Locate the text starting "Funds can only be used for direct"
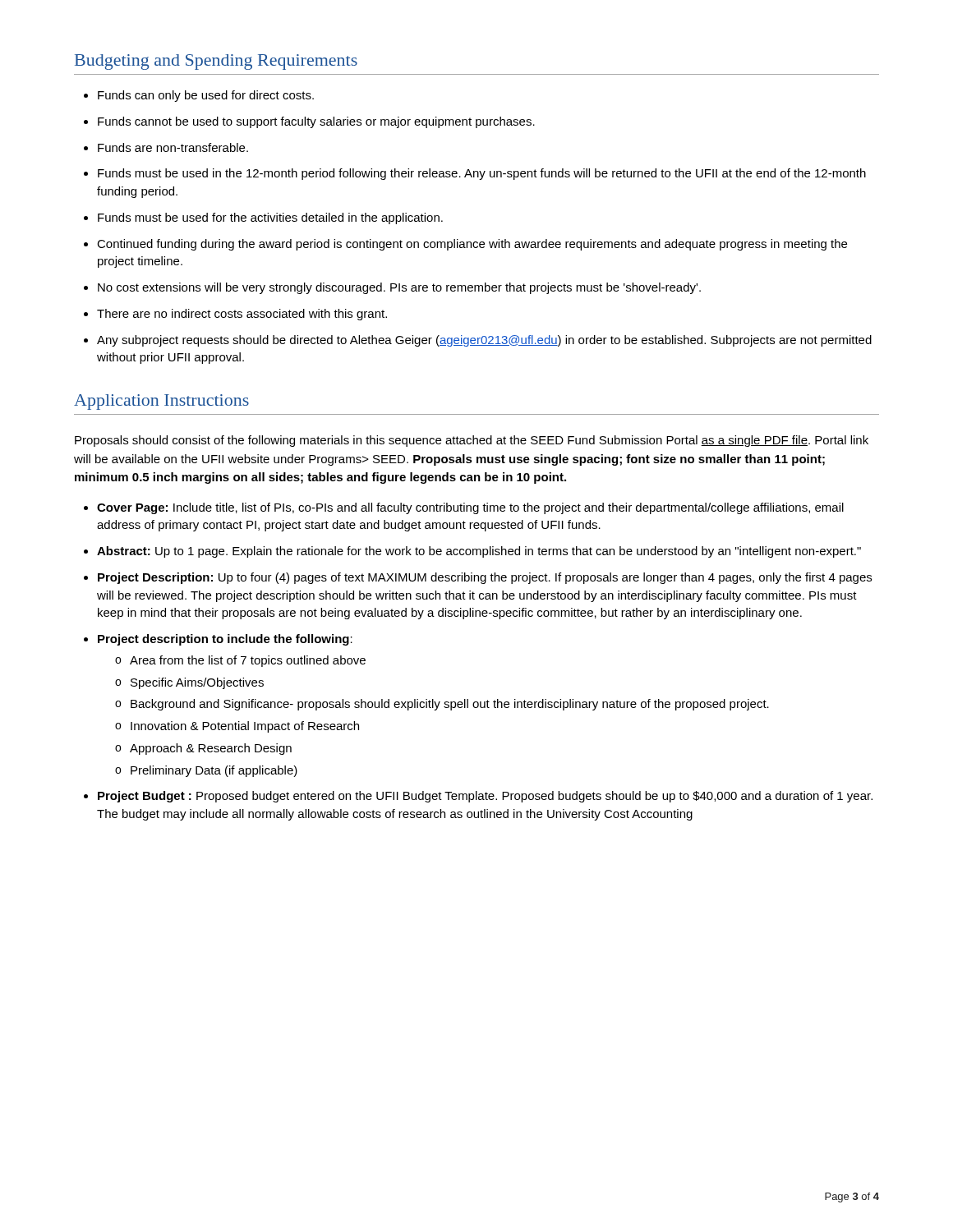The height and width of the screenshot is (1232, 953). coord(206,96)
